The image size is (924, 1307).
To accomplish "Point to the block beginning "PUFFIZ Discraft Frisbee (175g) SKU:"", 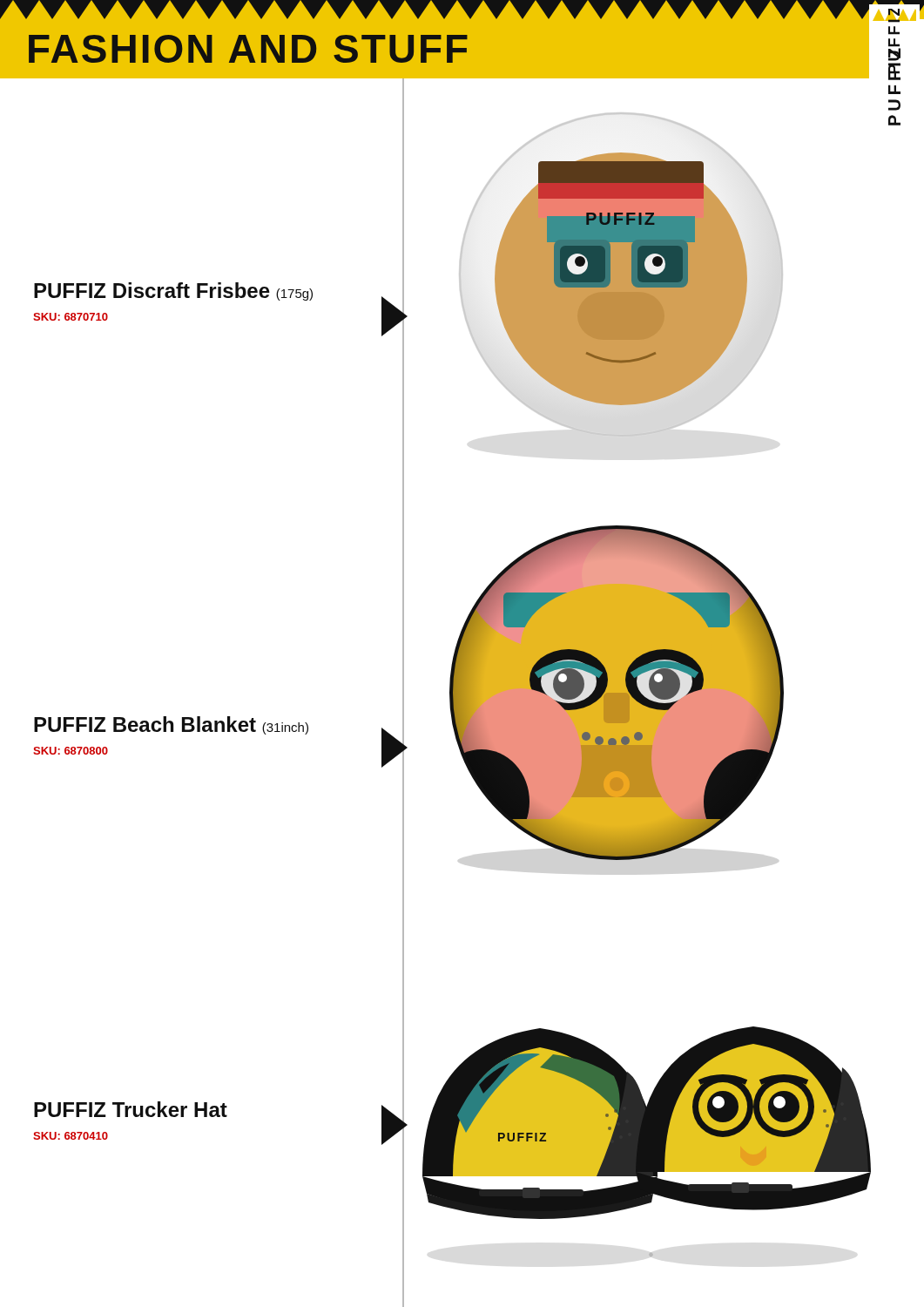I will tap(173, 301).
